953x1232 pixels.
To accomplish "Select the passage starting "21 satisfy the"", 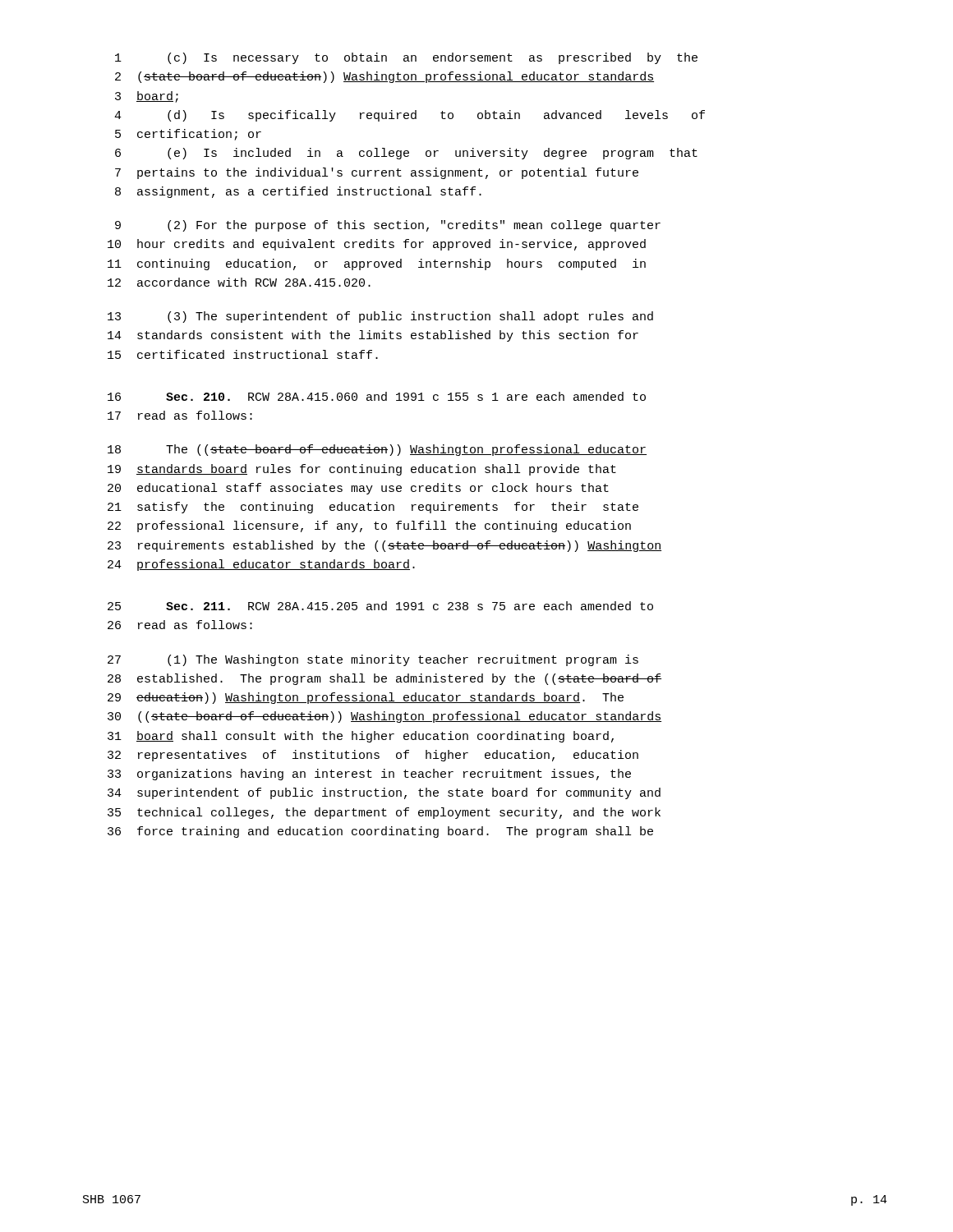I will click(x=485, y=508).
